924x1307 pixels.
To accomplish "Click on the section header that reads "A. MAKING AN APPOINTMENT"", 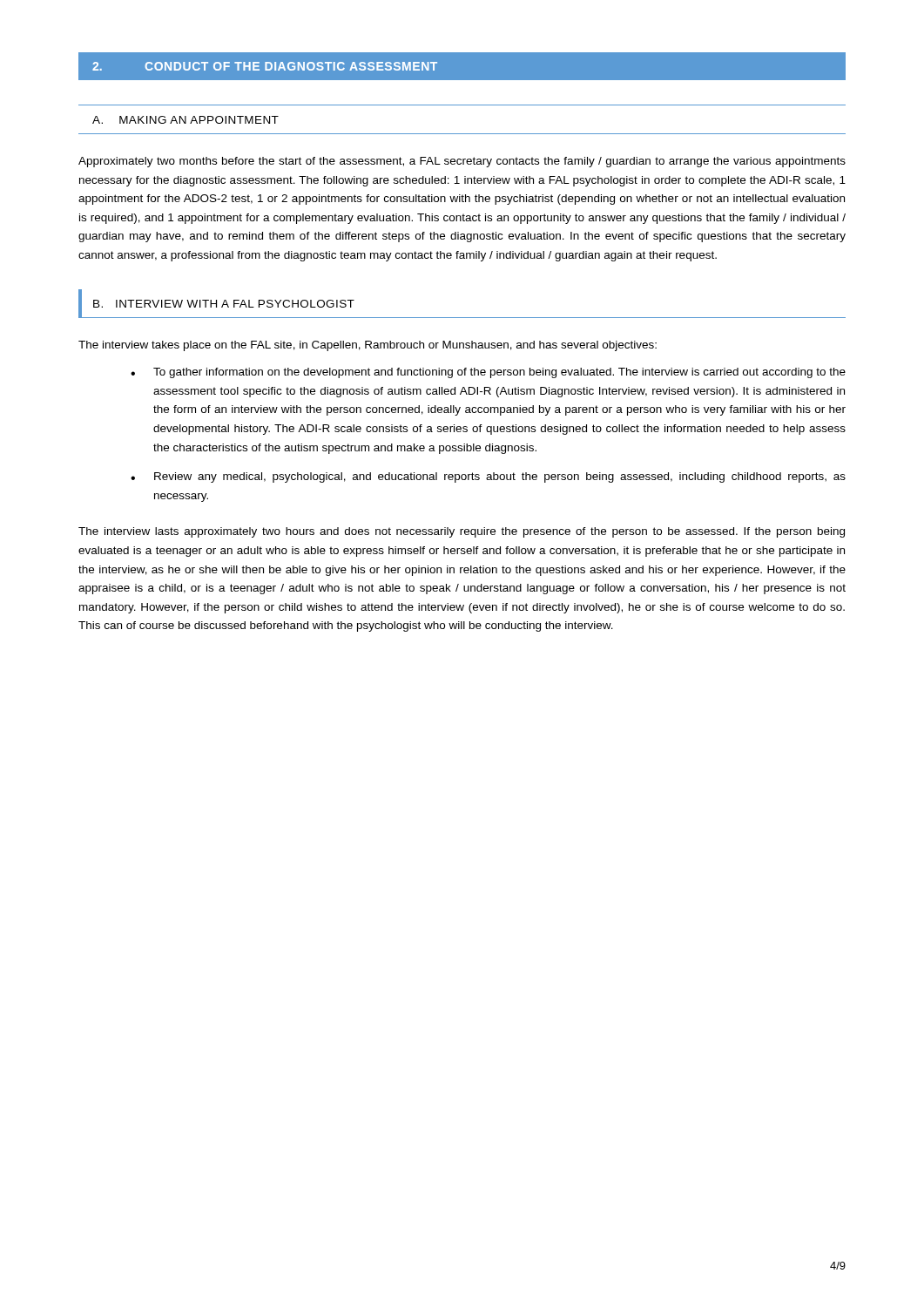I will coord(185,120).
